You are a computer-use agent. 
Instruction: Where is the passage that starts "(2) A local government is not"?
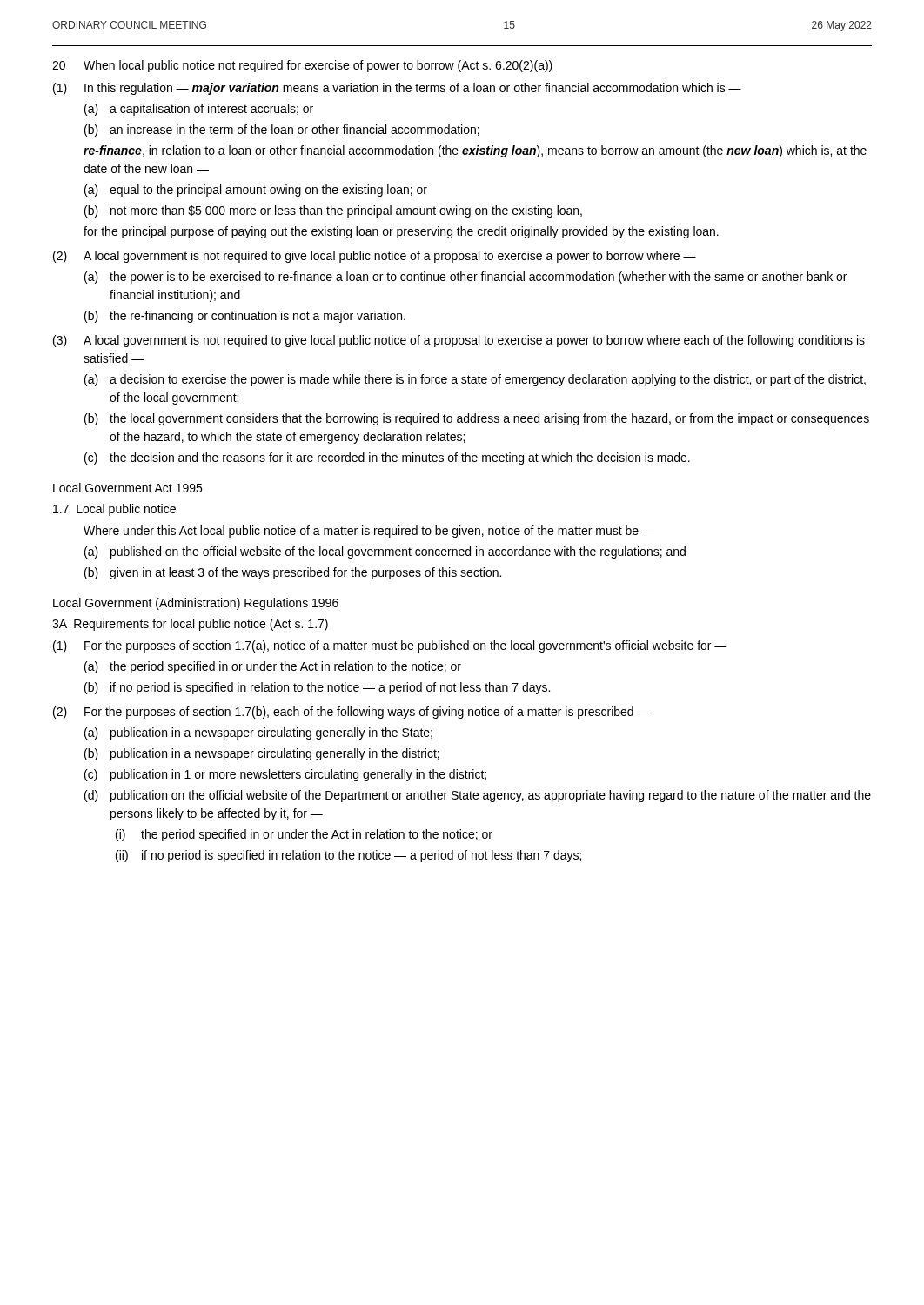tap(374, 256)
